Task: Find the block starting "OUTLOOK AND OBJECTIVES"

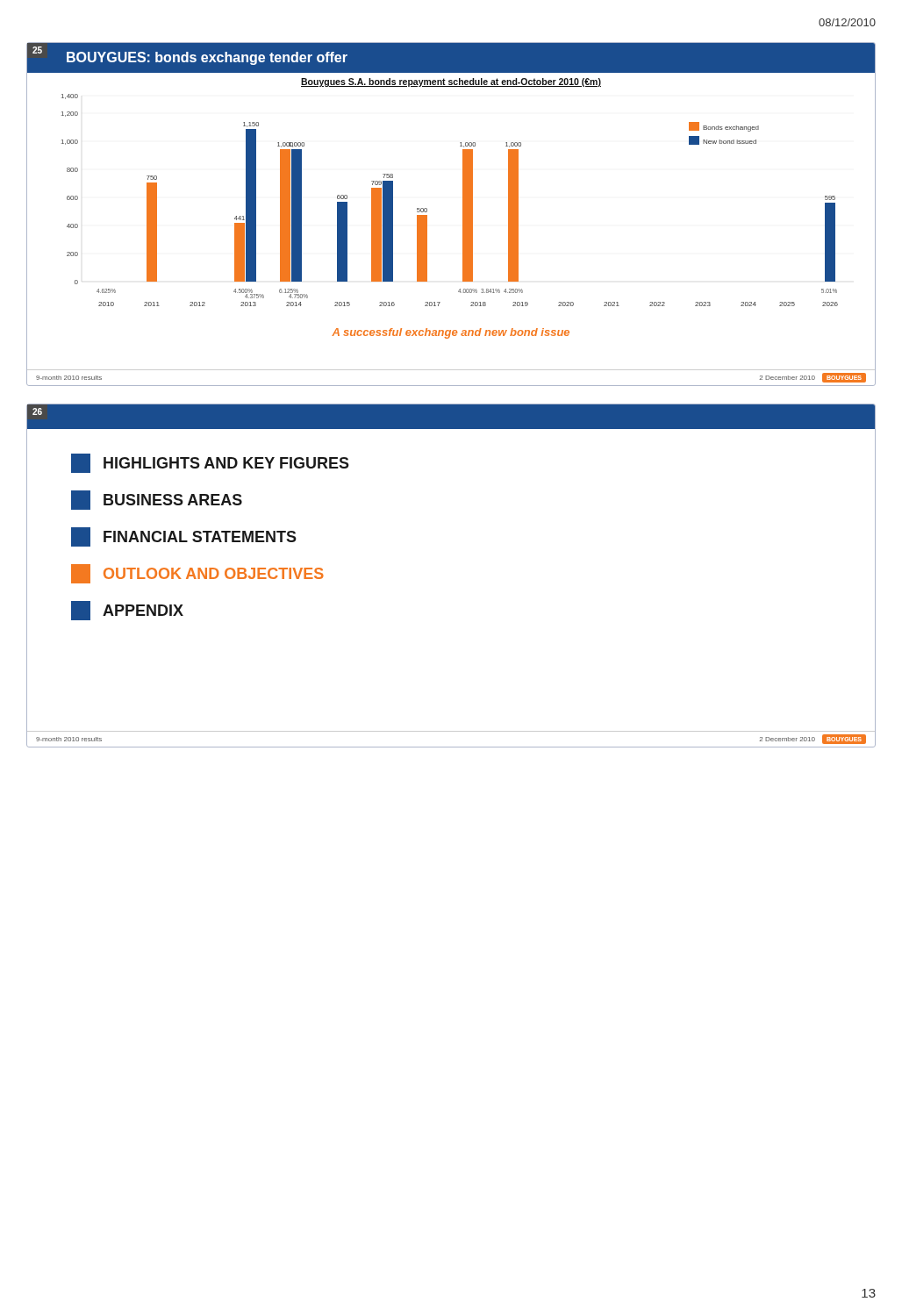Action: point(198,574)
